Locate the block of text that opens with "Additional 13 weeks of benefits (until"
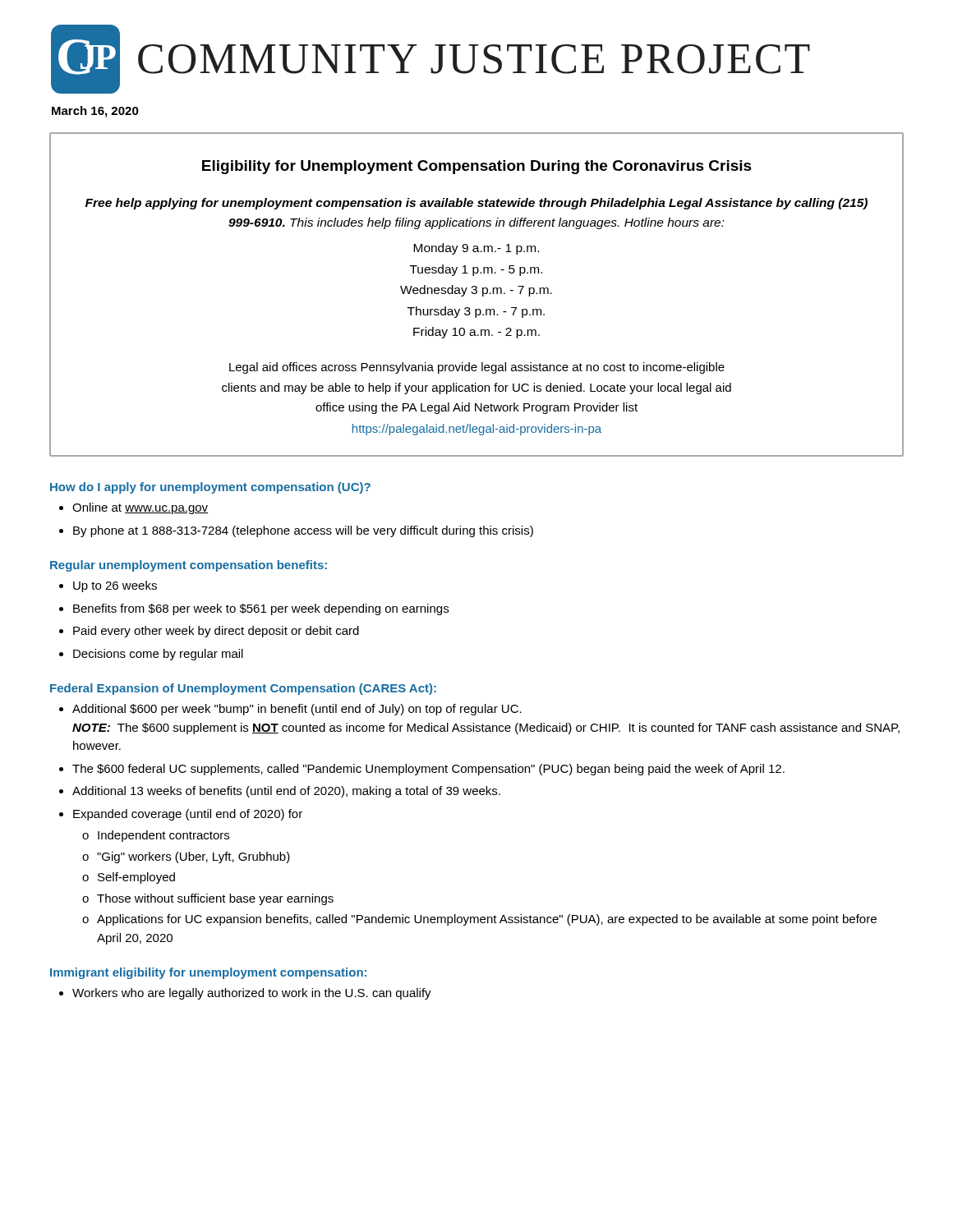Image resolution: width=953 pixels, height=1232 pixels. click(287, 791)
